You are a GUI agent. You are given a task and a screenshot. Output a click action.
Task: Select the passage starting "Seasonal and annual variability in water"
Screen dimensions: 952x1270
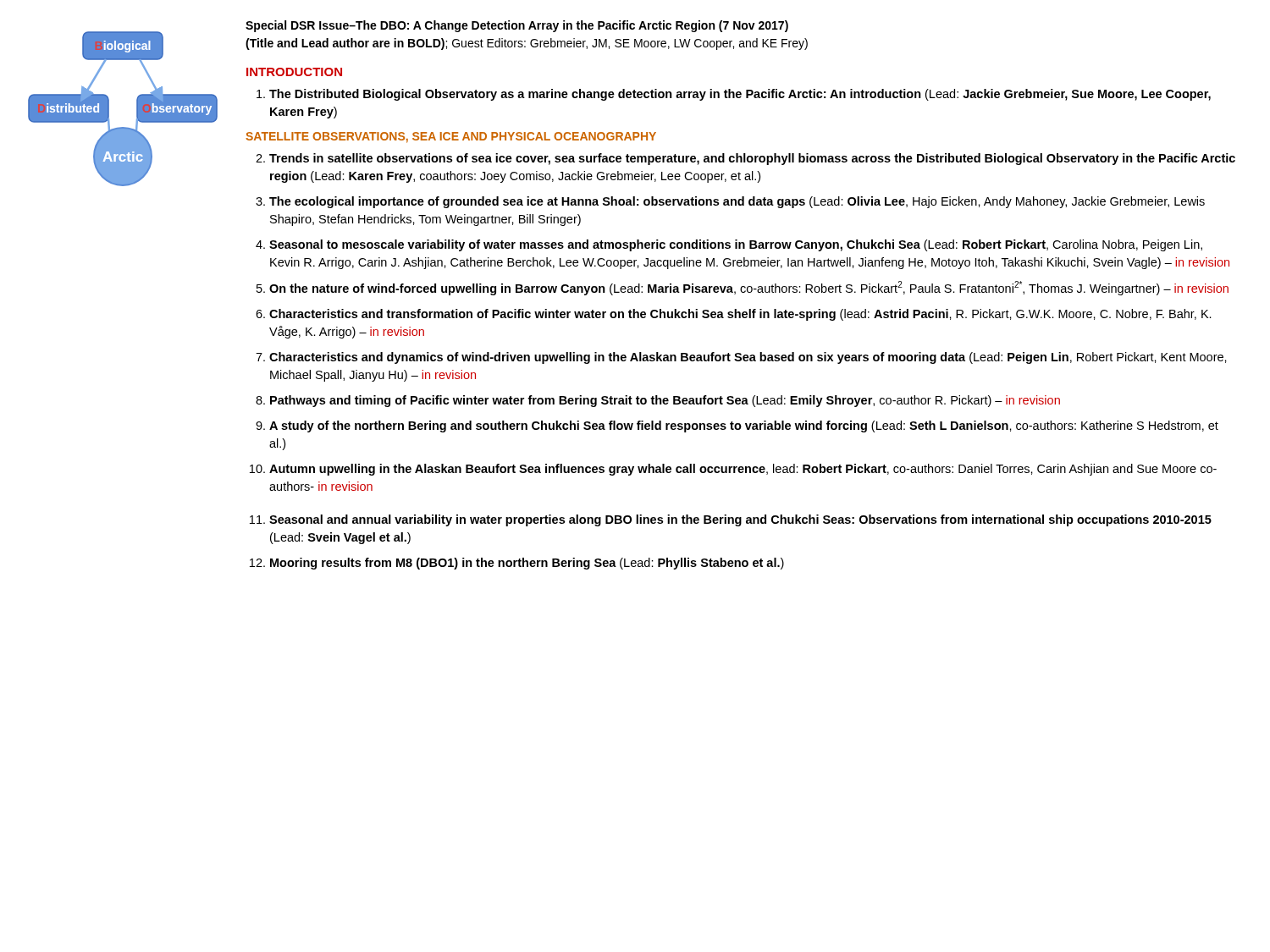pyautogui.click(x=740, y=529)
